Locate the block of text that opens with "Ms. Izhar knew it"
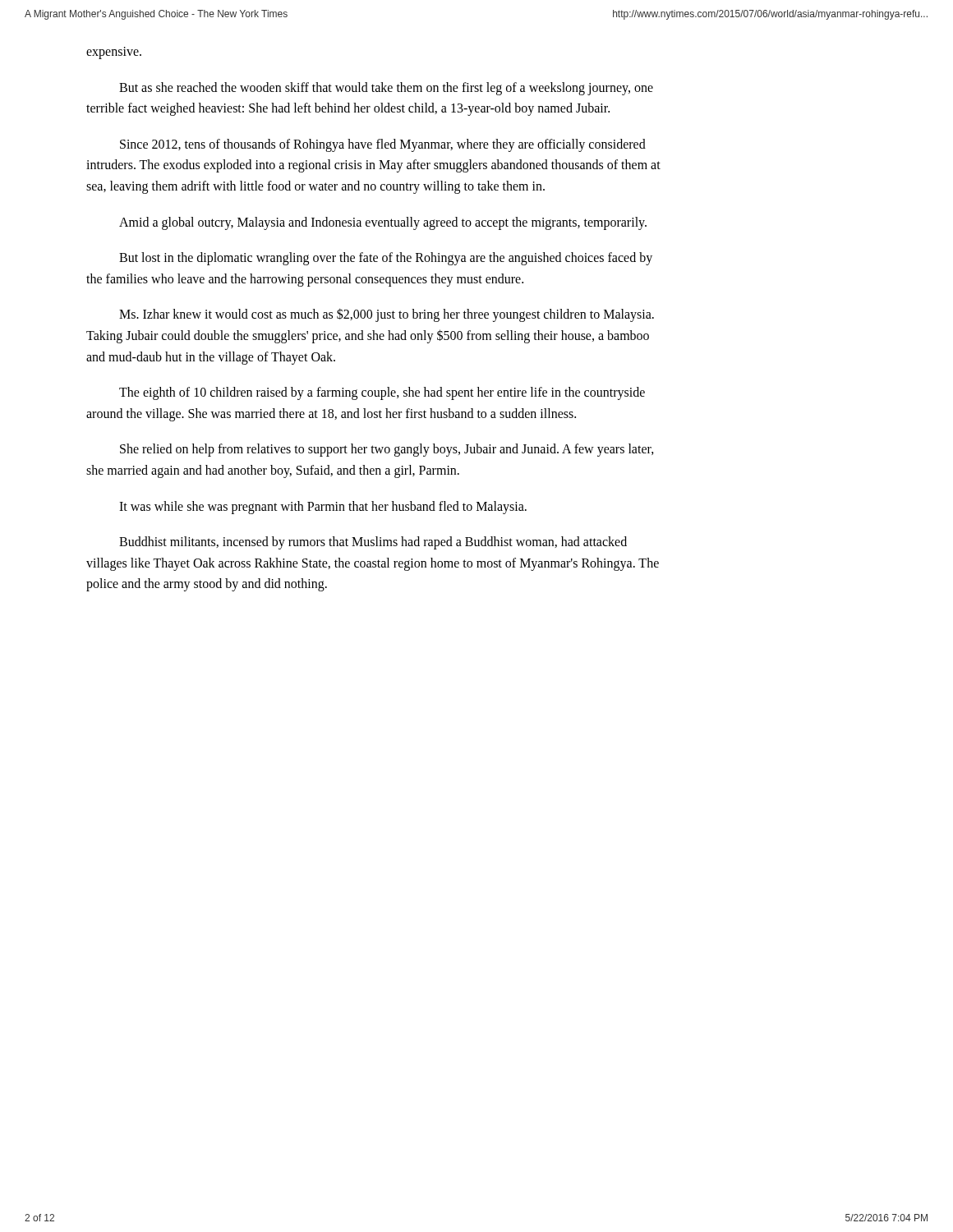 click(374, 336)
